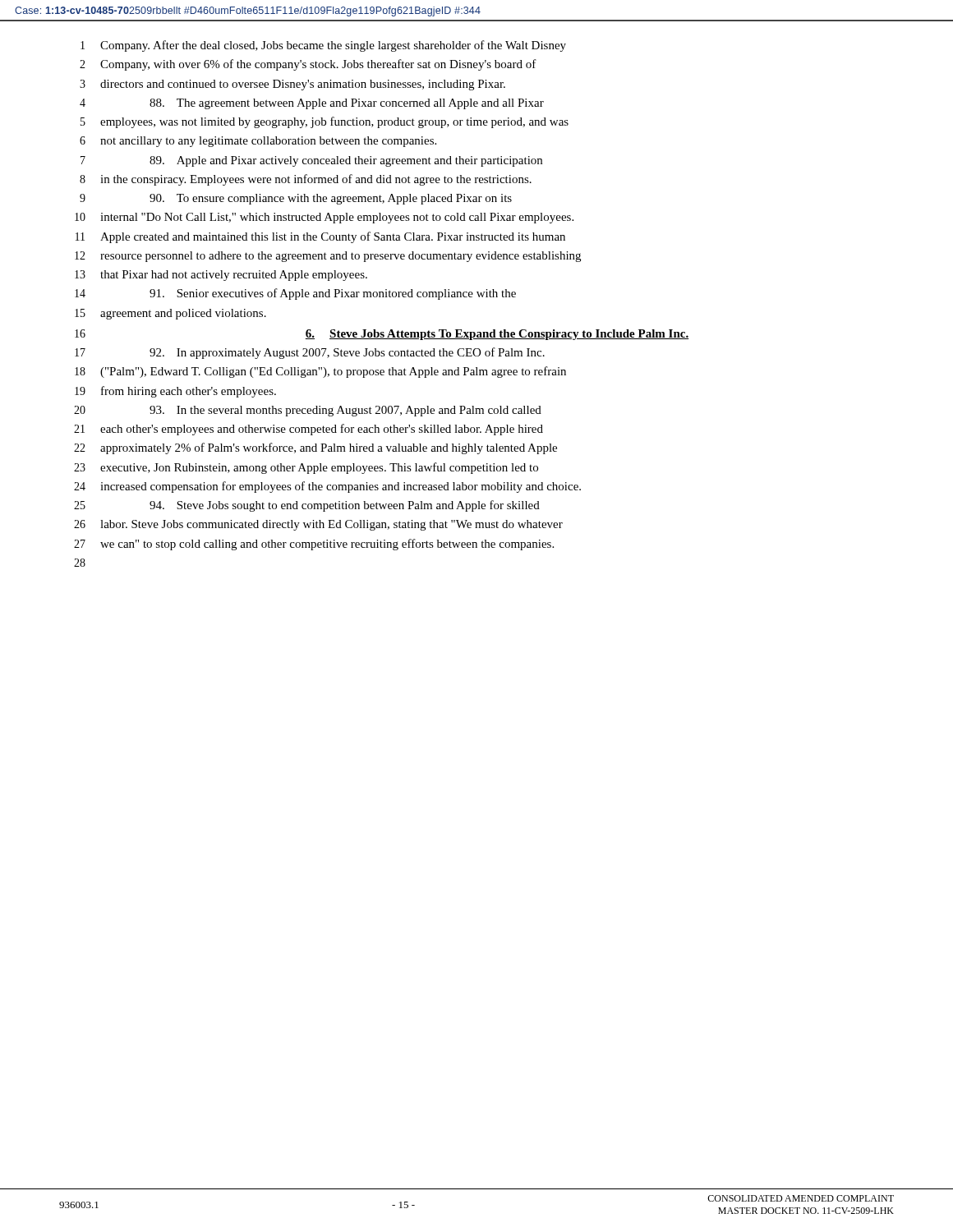Where is the passage that starts "27 we can""?

pos(476,544)
